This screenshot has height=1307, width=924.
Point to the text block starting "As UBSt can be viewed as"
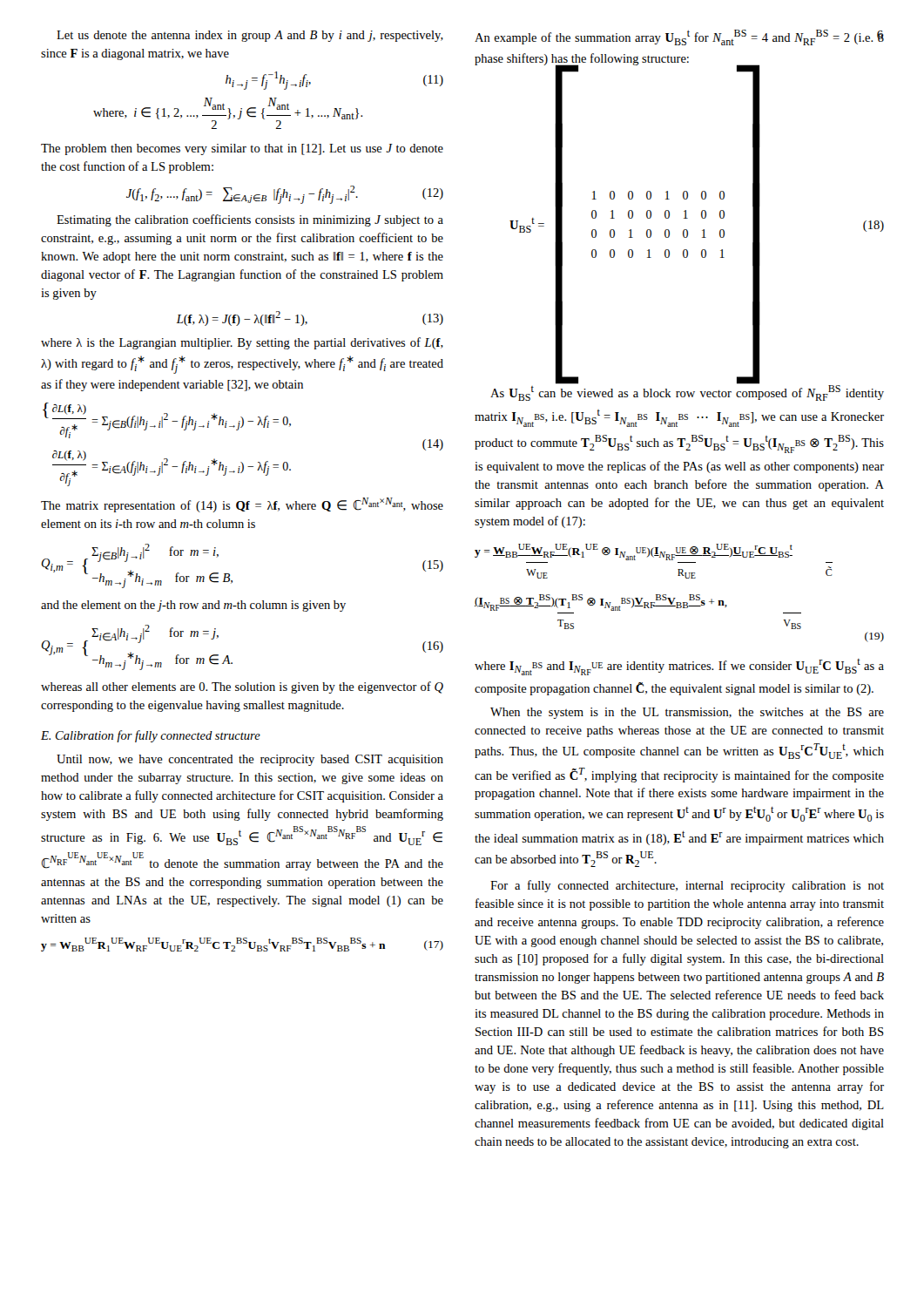tap(679, 456)
